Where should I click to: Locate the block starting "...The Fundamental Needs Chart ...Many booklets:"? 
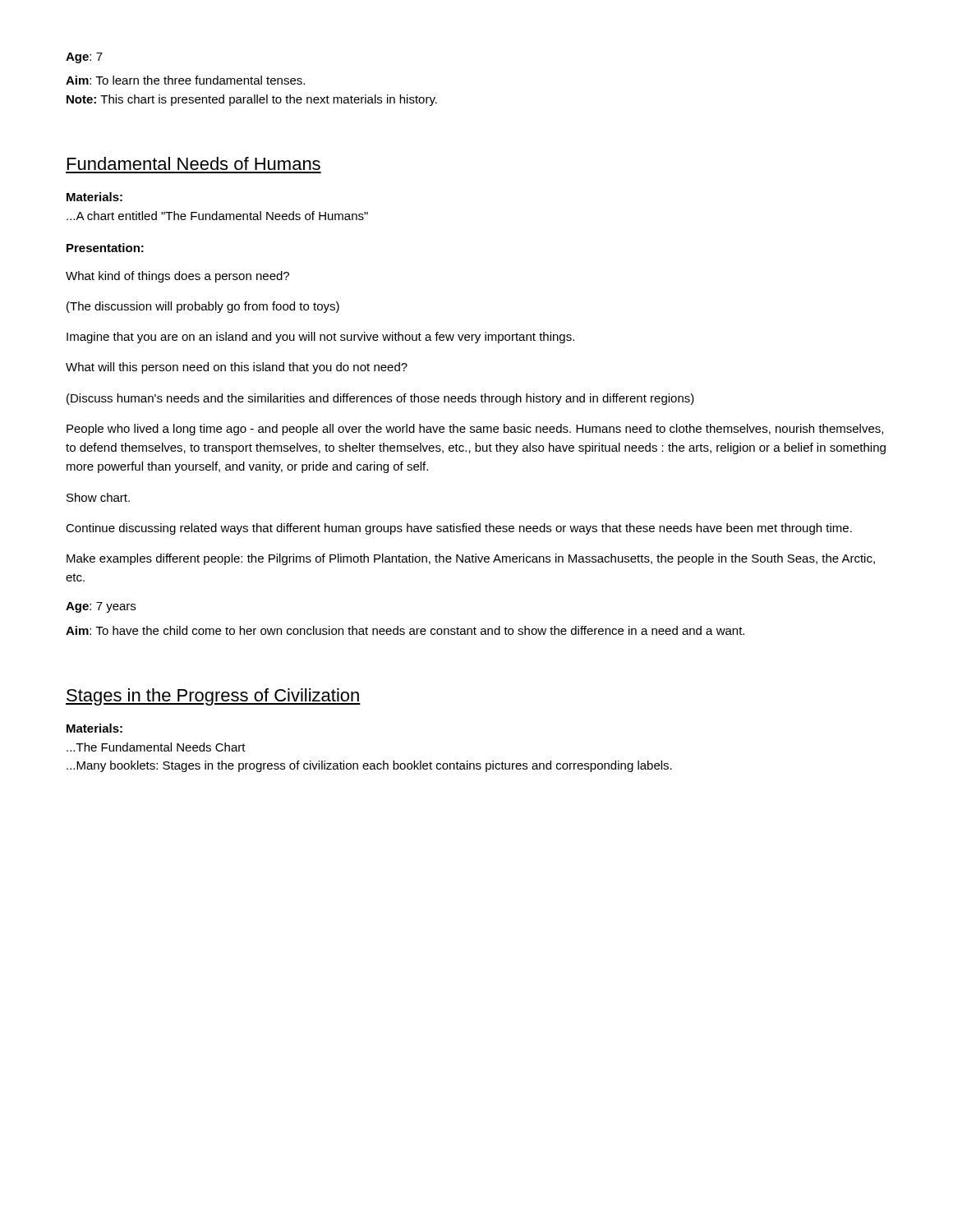click(369, 756)
